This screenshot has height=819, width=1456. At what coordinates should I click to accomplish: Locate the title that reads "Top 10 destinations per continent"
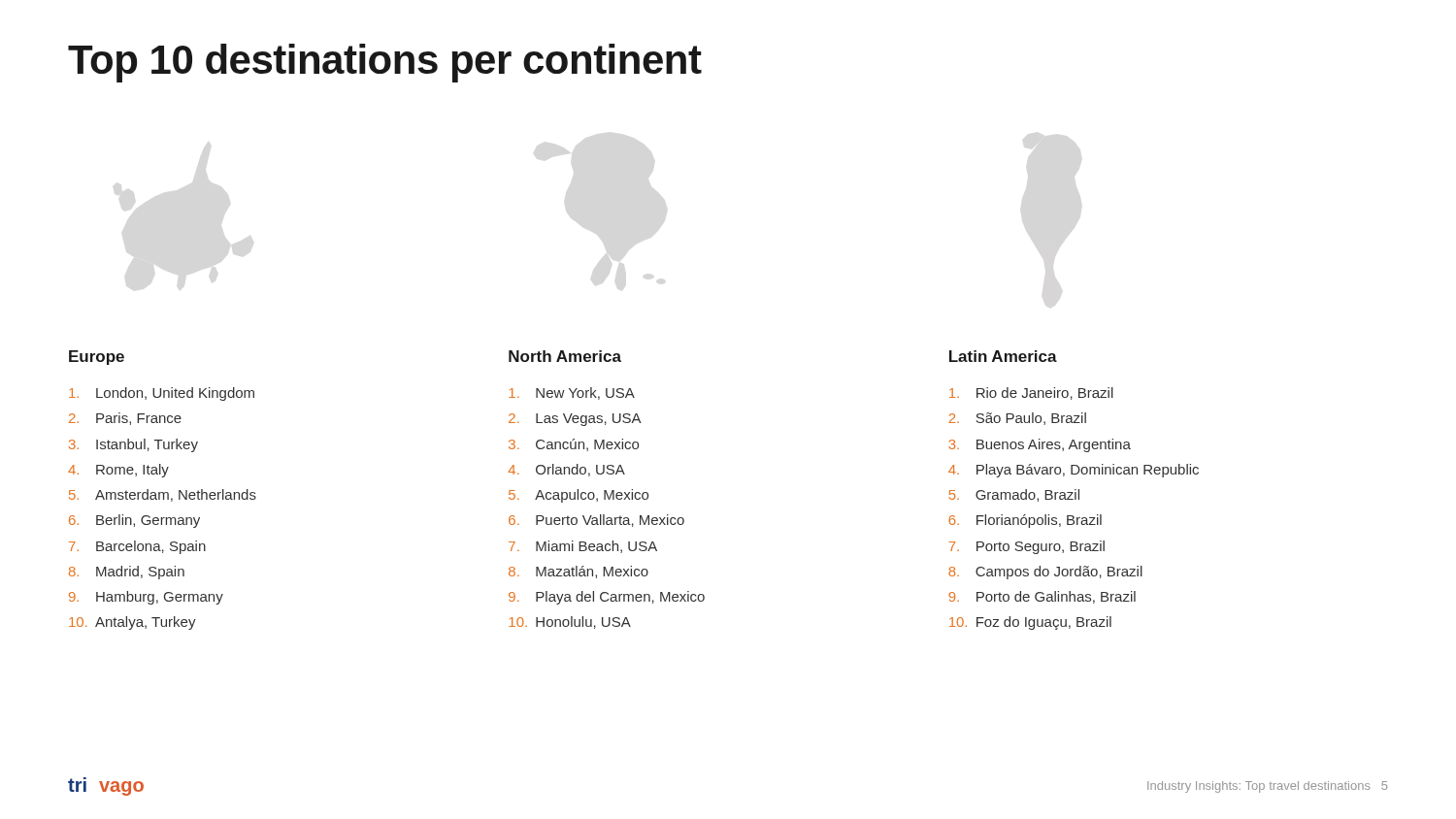385,60
